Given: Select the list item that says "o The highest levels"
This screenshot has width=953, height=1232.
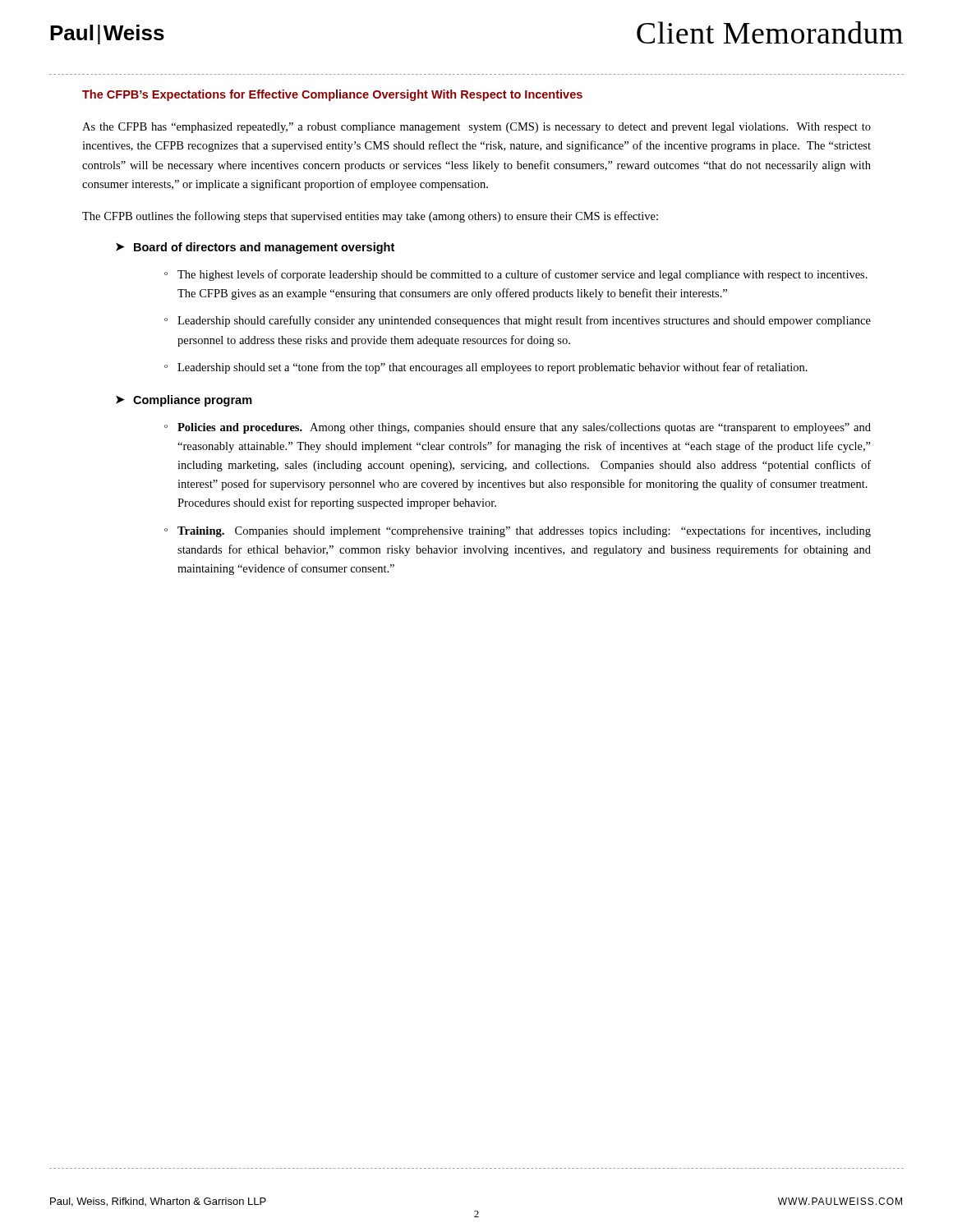Looking at the screenshot, I should tap(518, 284).
